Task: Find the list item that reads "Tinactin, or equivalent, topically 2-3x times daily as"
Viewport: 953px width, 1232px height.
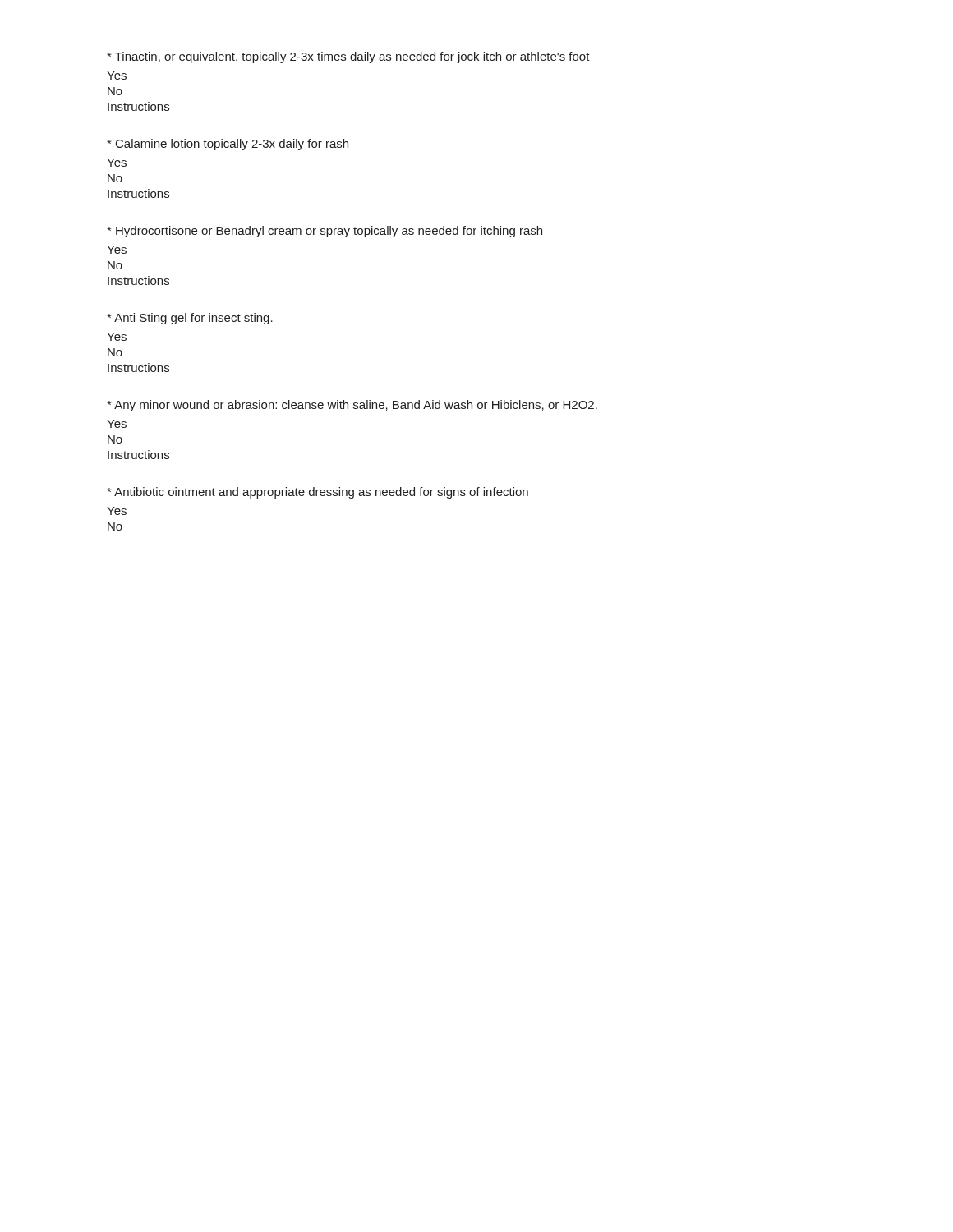Action: click(348, 56)
